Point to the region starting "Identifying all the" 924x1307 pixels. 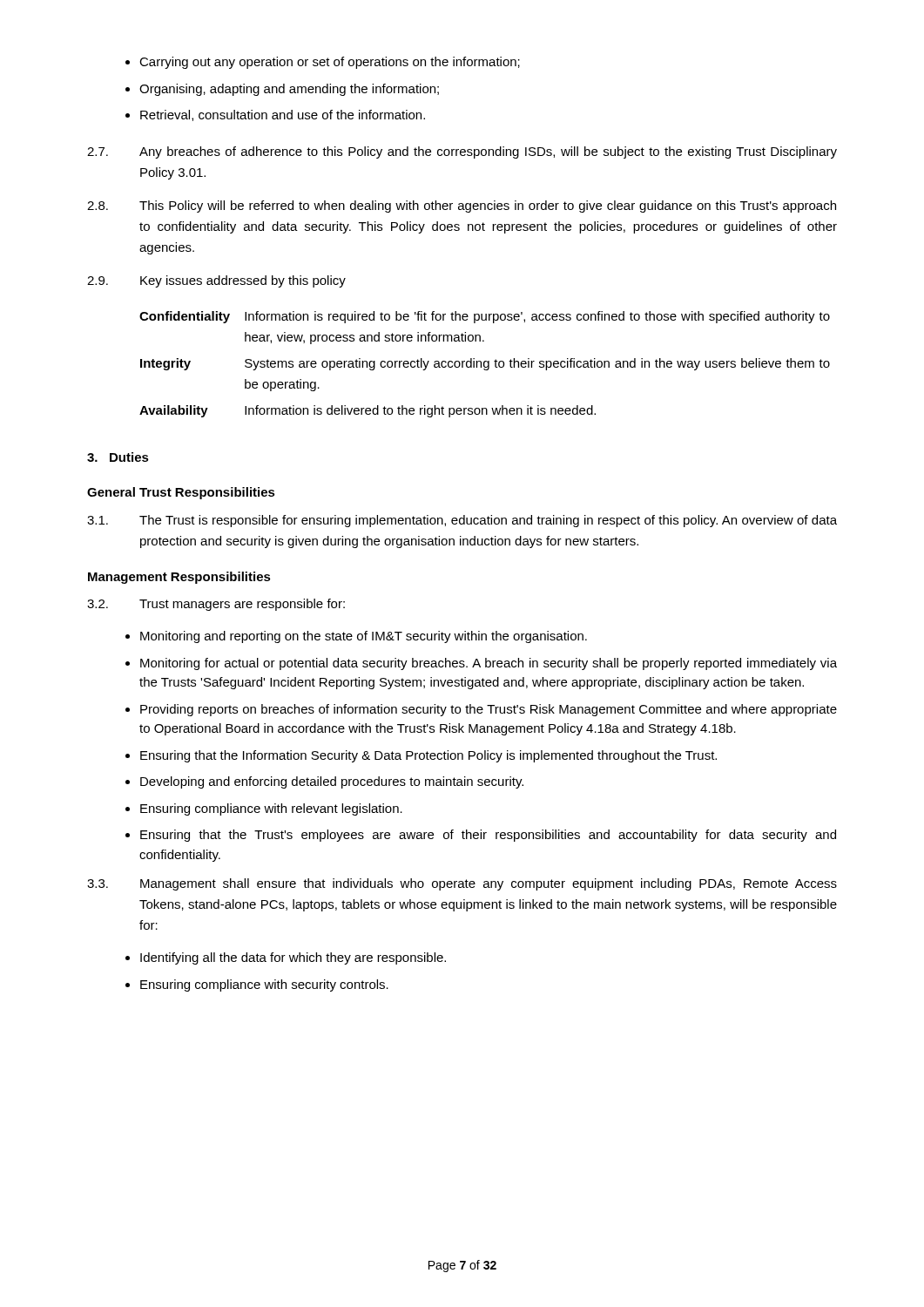pyautogui.click(x=293, y=957)
